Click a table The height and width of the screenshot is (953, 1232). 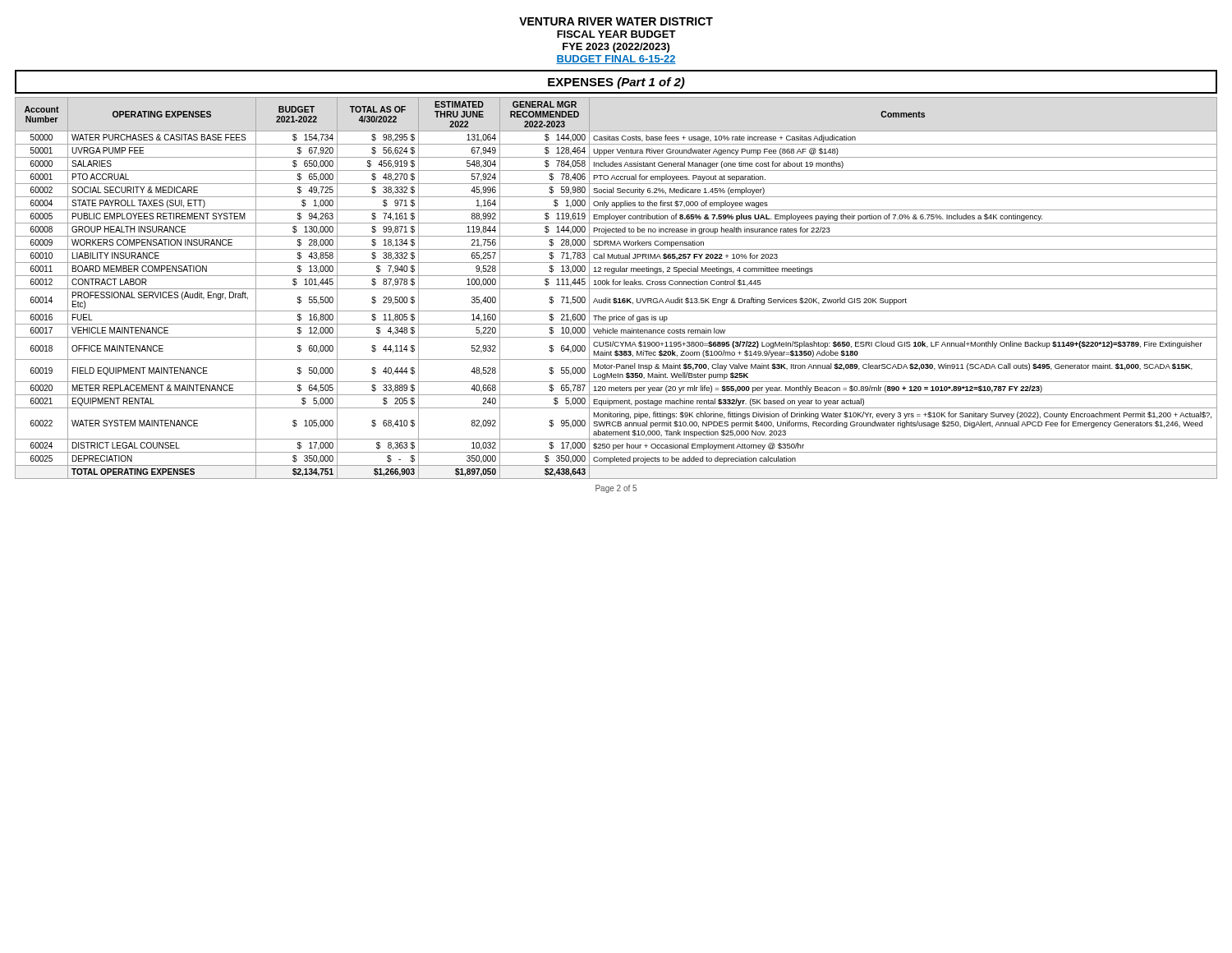click(x=616, y=288)
